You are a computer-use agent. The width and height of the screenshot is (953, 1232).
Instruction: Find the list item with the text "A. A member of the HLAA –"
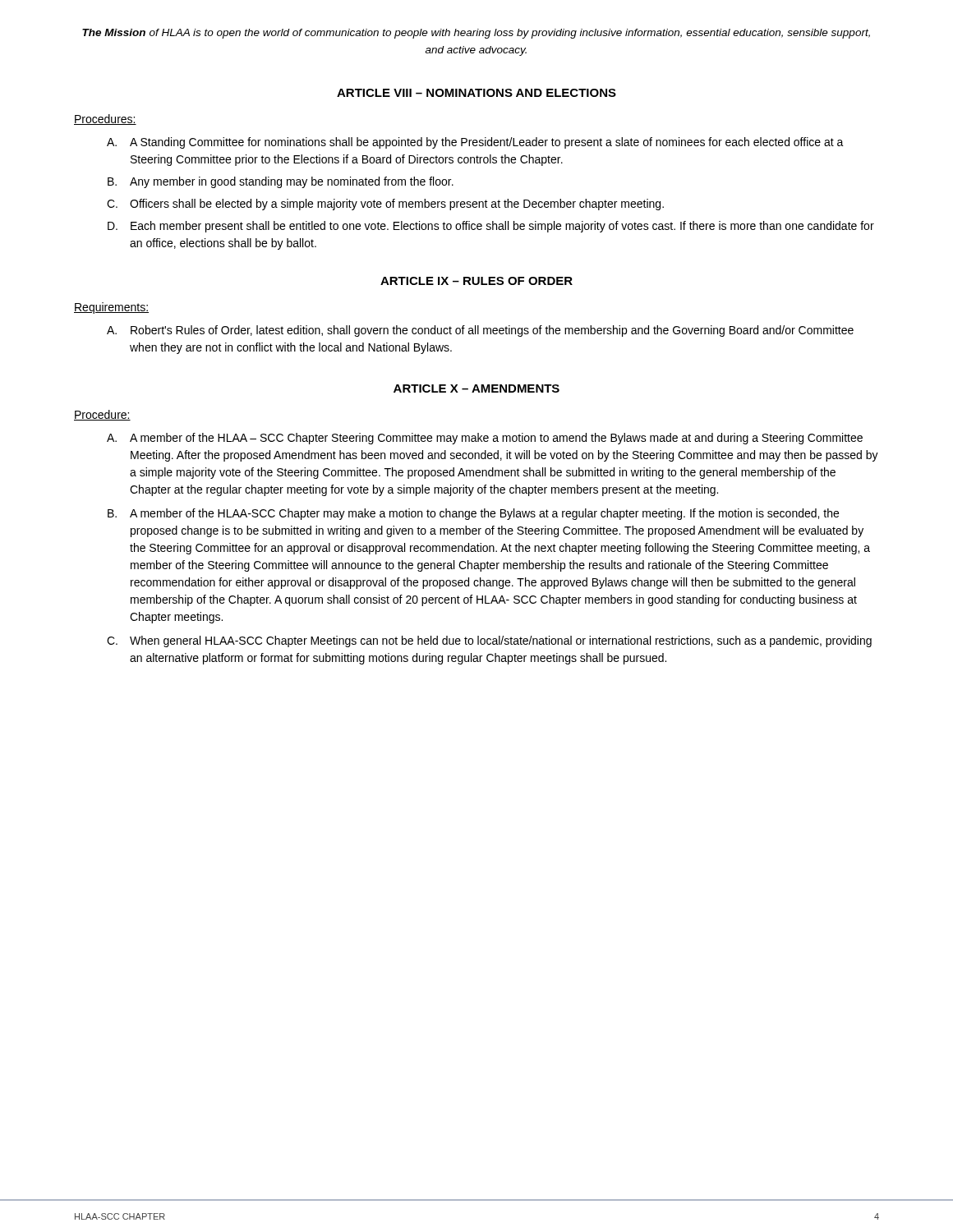tap(493, 464)
